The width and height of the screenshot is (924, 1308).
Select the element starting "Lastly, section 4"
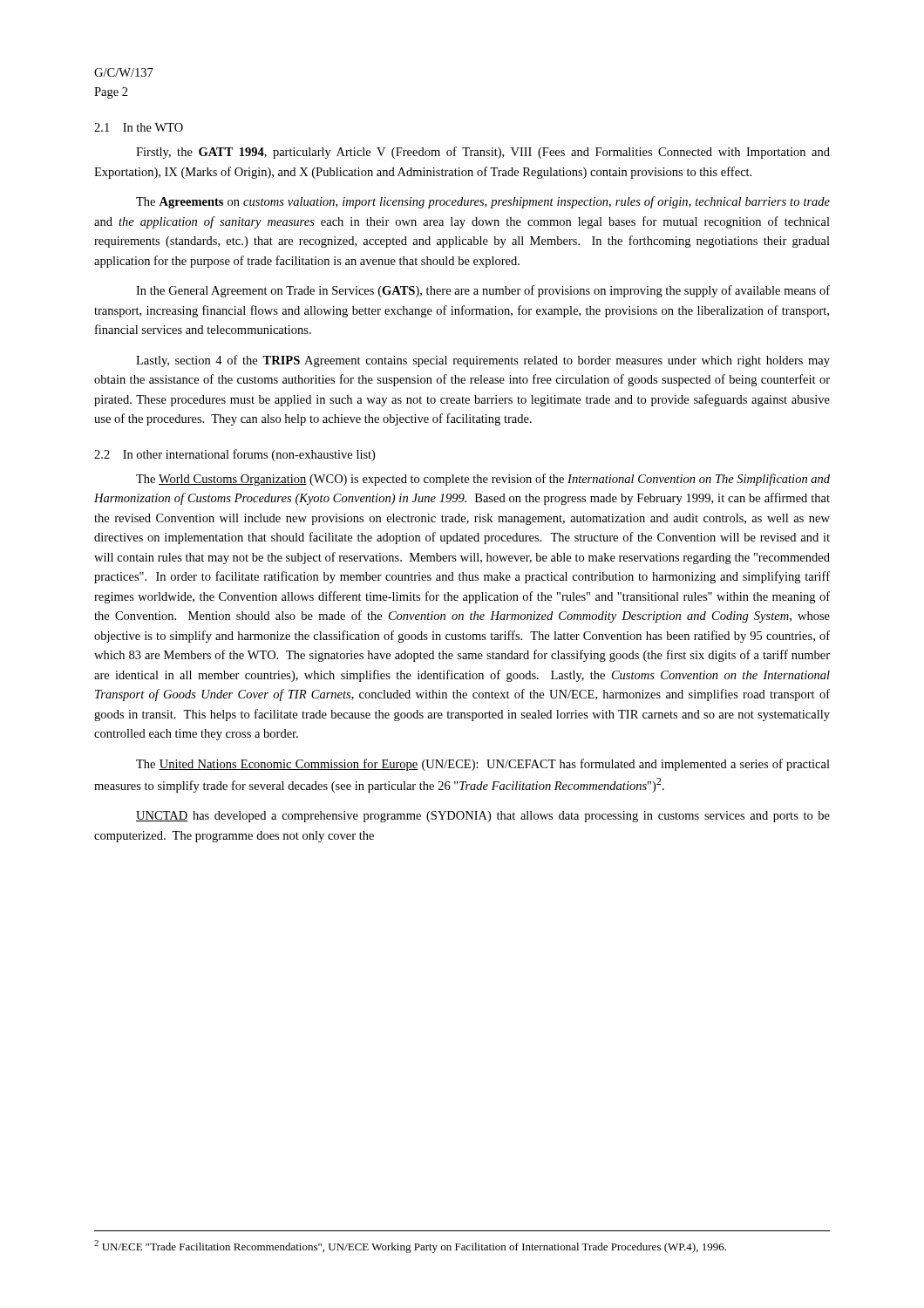pos(462,389)
